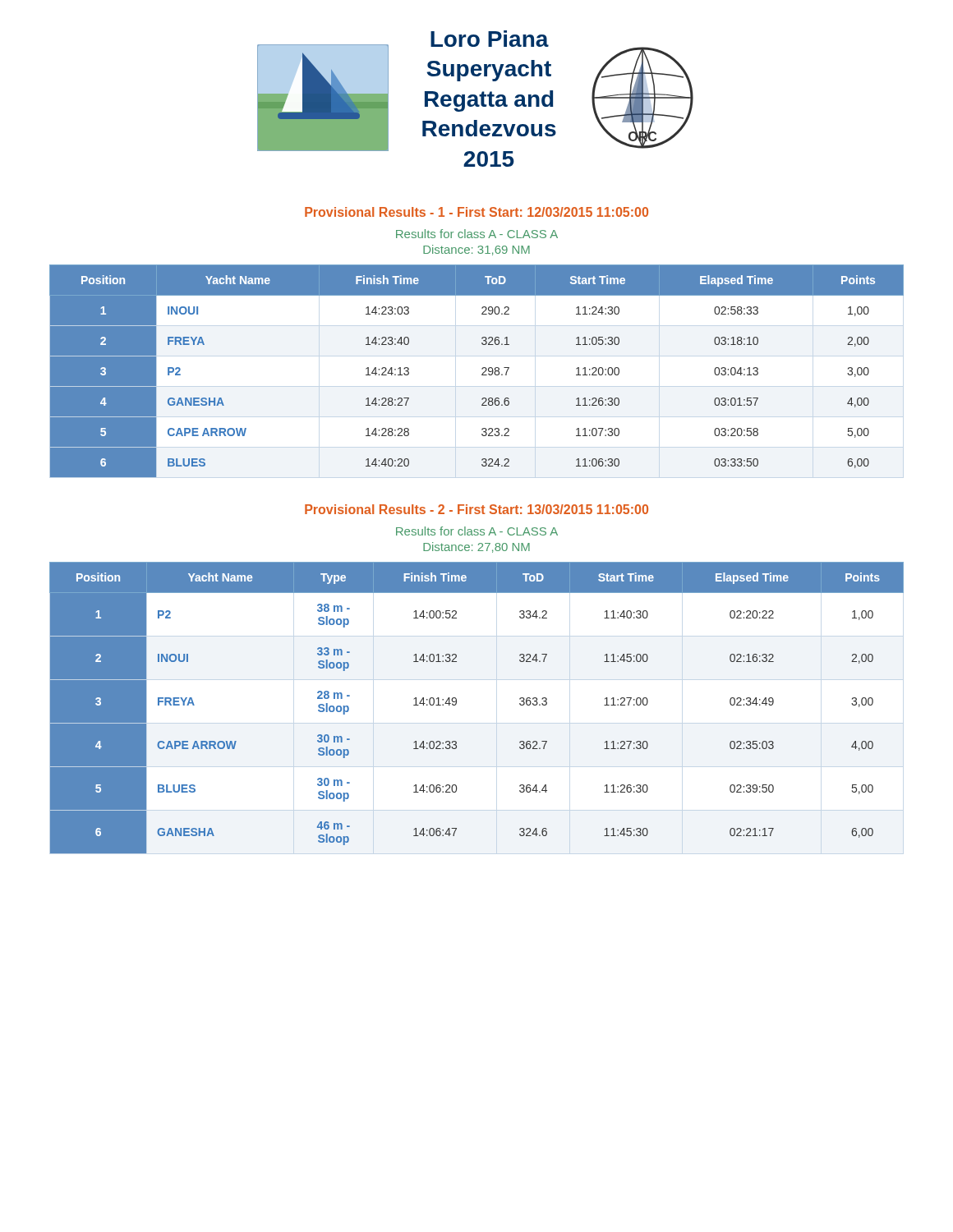
Task: Locate the text block starting "Distance: 27,80 NM"
Action: point(476,547)
